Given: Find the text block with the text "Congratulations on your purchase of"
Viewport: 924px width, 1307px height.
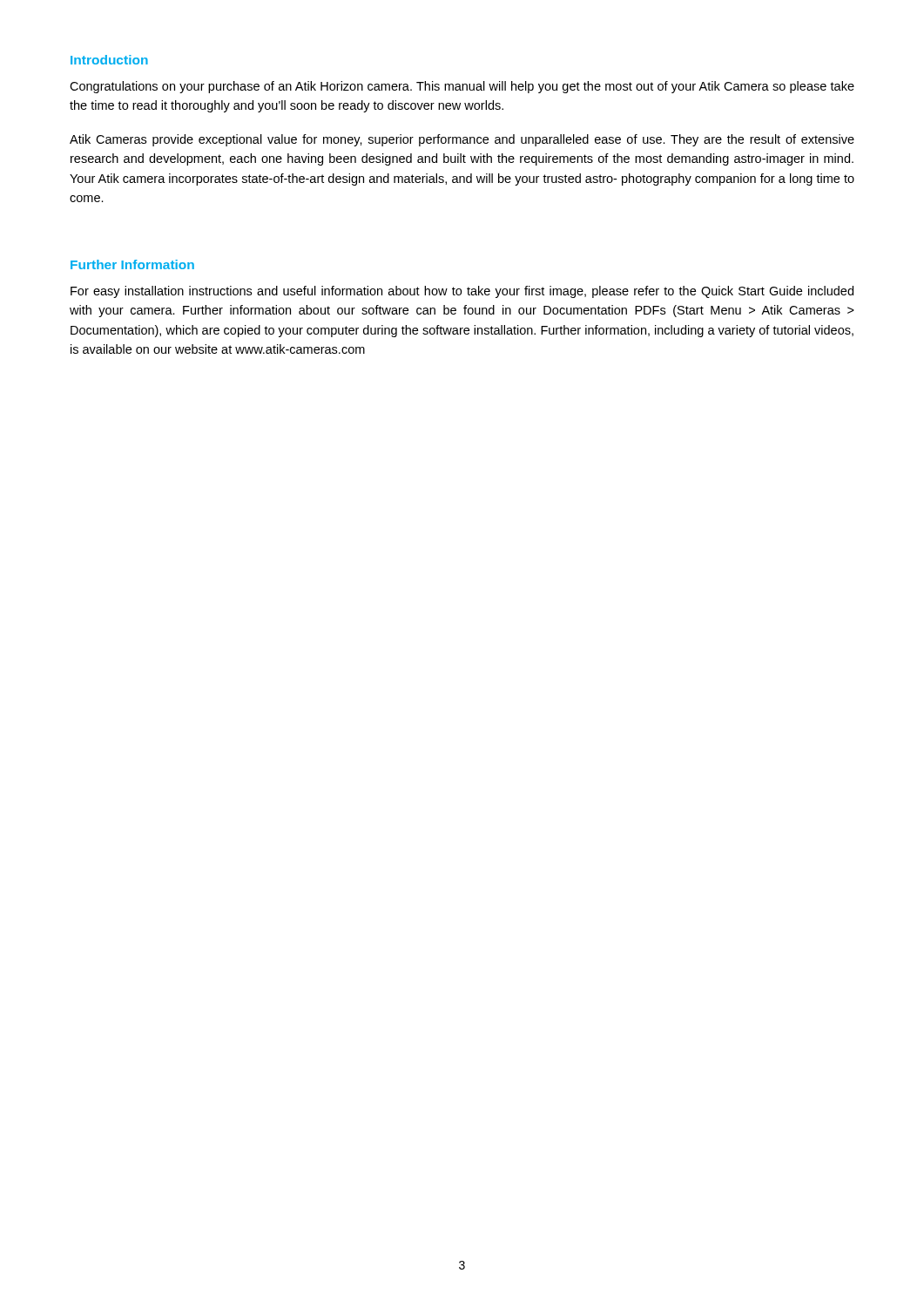Looking at the screenshot, I should 462,96.
